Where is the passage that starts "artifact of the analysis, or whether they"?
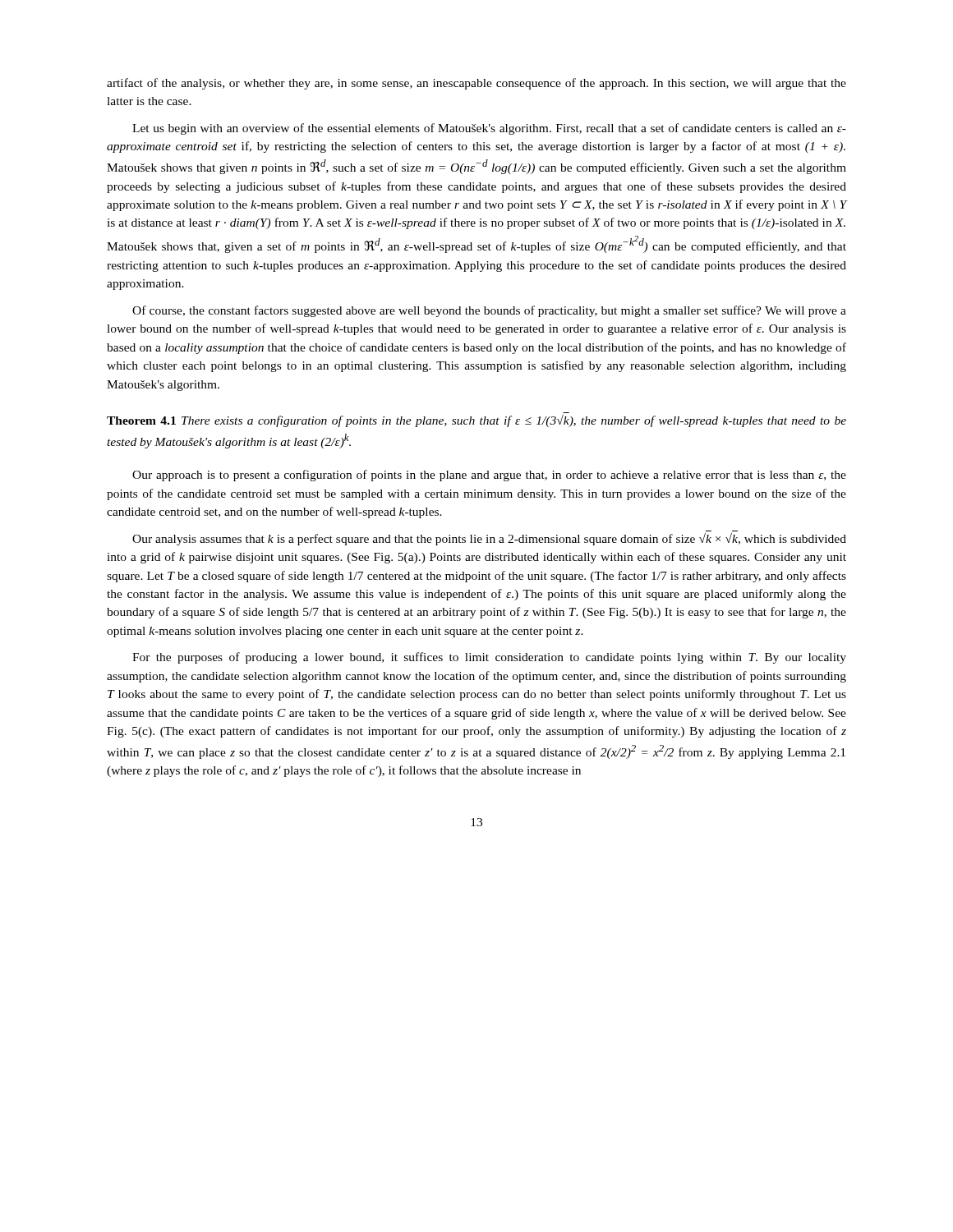 pos(476,92)
